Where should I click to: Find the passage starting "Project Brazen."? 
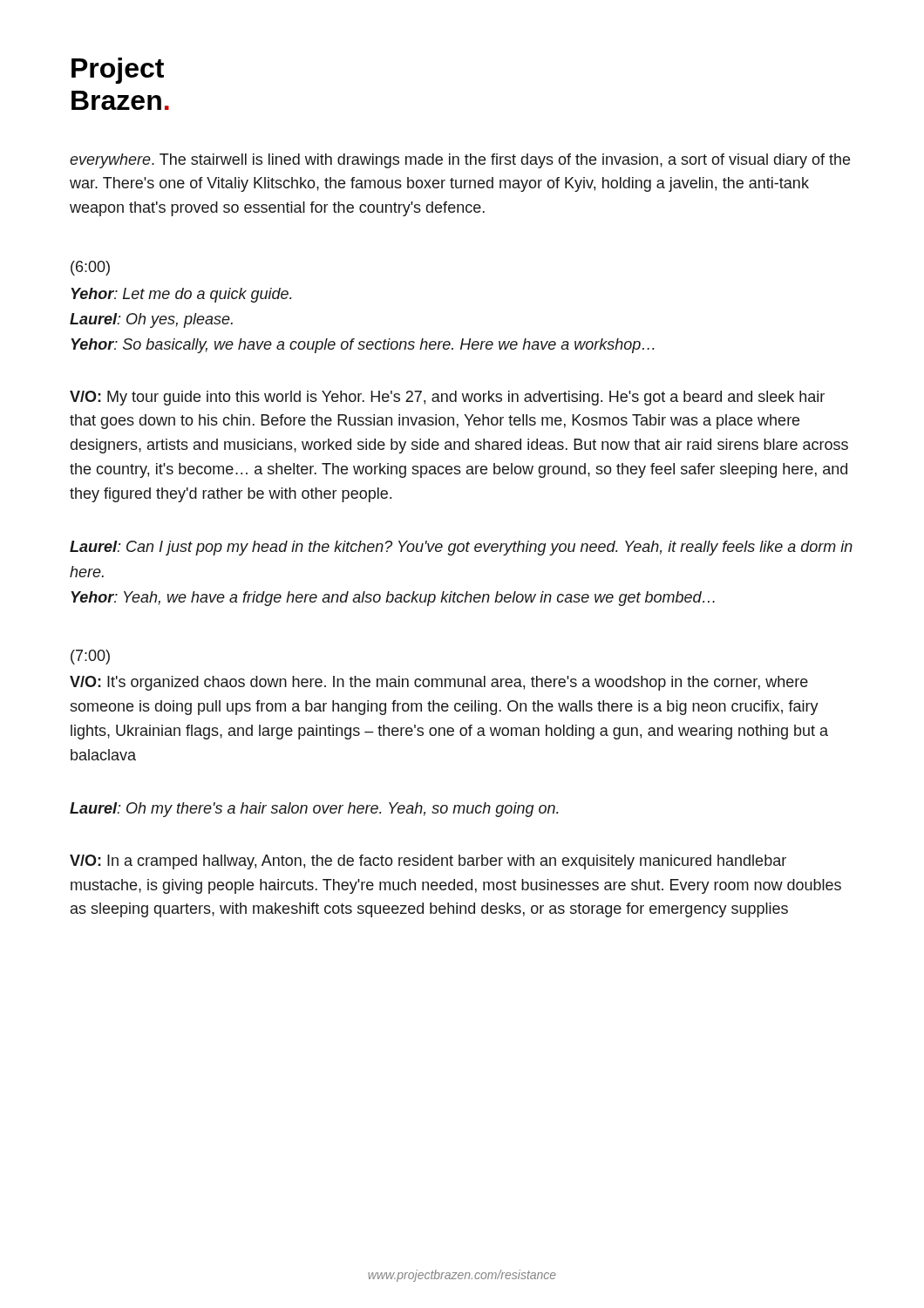point(120,84)
